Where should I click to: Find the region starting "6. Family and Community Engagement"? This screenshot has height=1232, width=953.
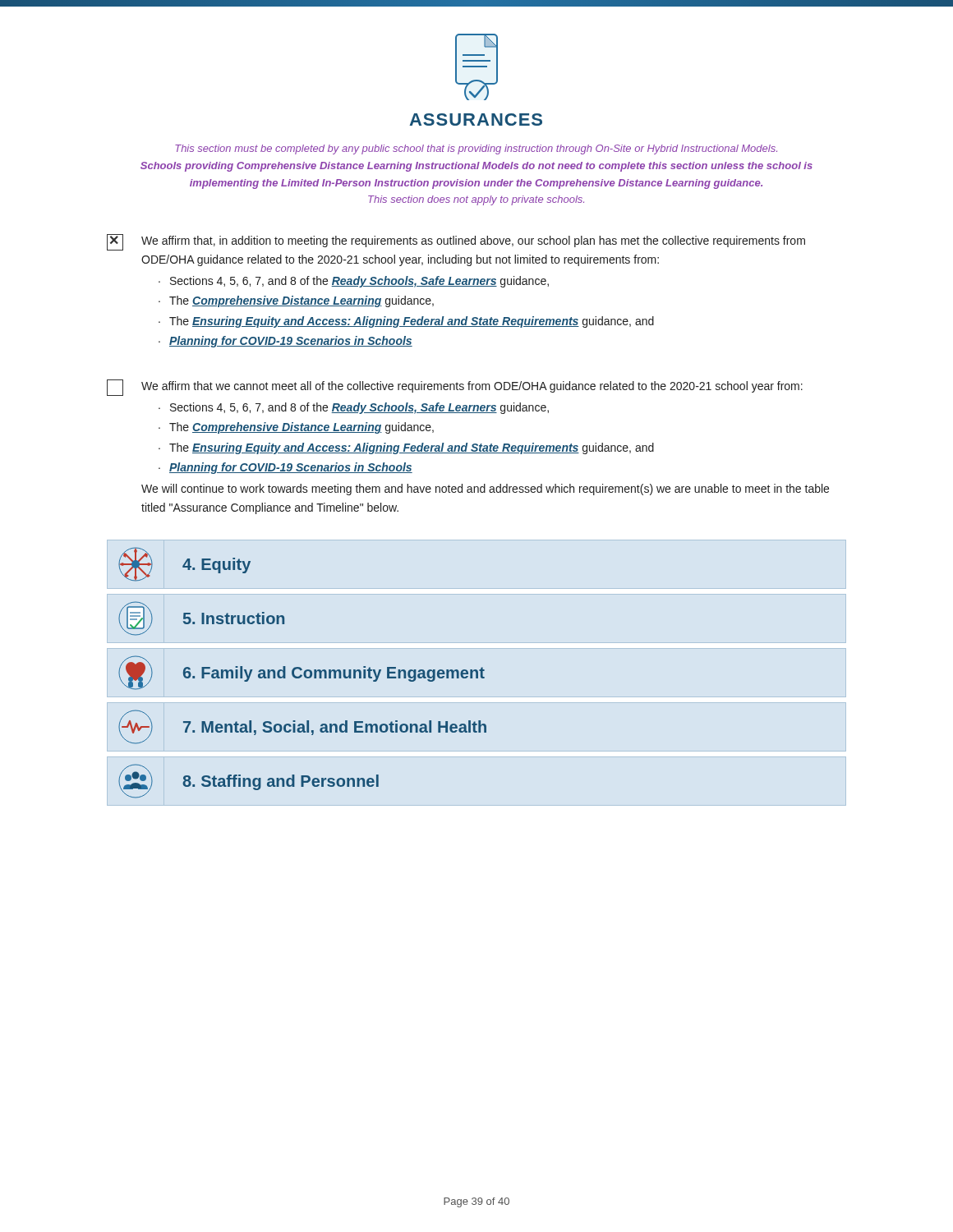coord(296,673)
